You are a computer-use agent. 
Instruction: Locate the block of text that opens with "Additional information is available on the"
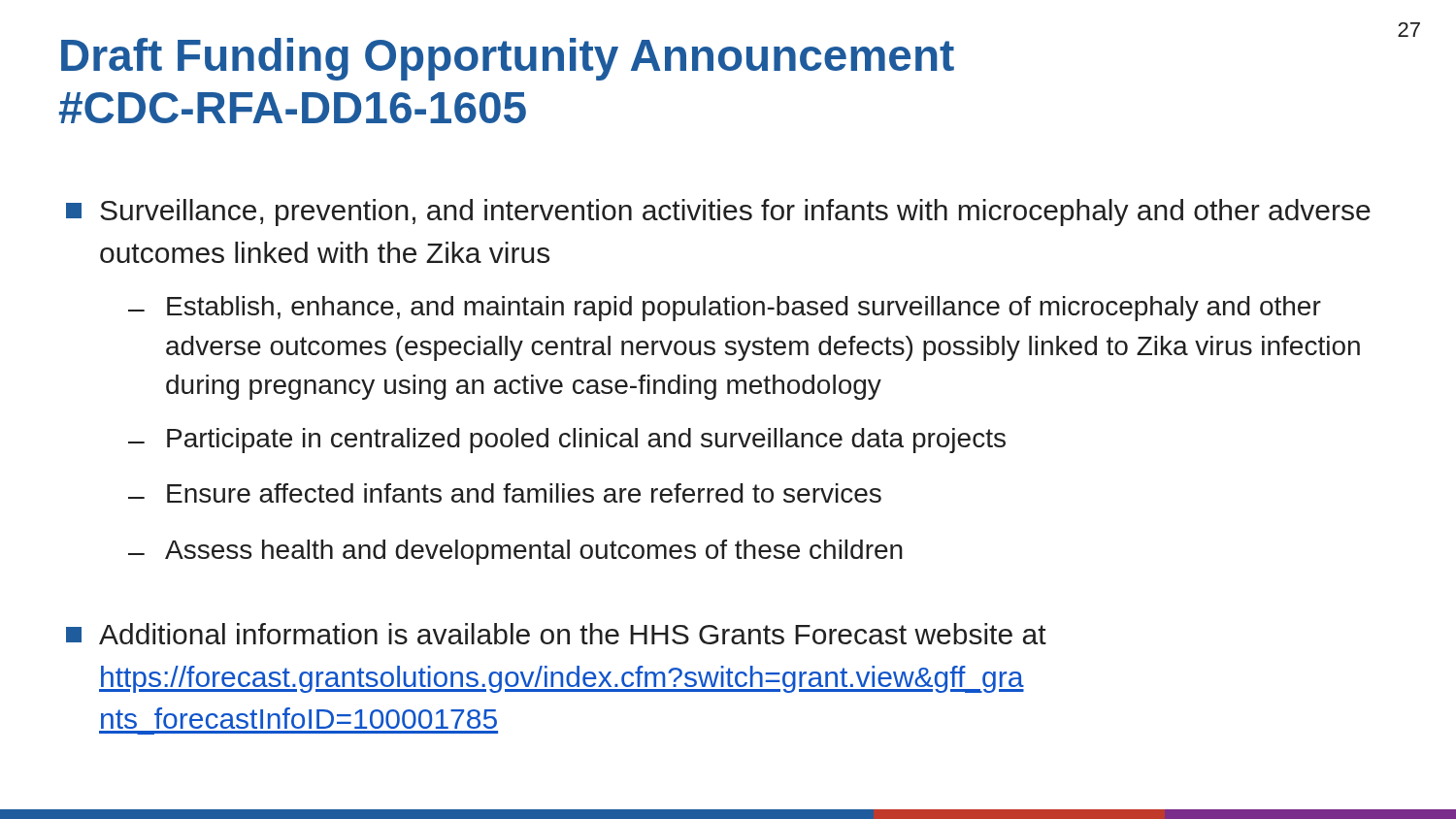coord(728,677)
